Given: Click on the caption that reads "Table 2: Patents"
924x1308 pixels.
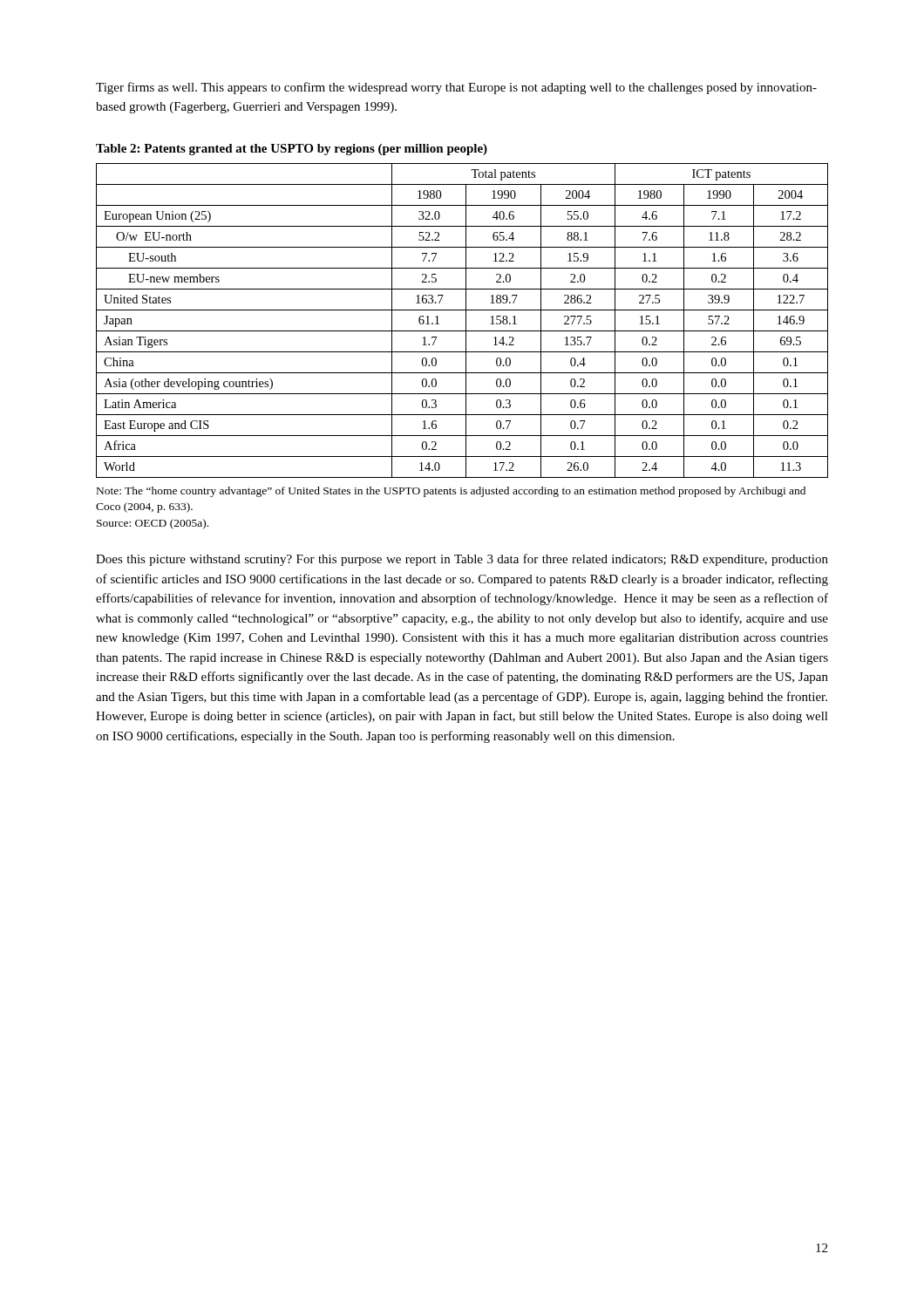Looking at the screenshot, I should [292, 148].
